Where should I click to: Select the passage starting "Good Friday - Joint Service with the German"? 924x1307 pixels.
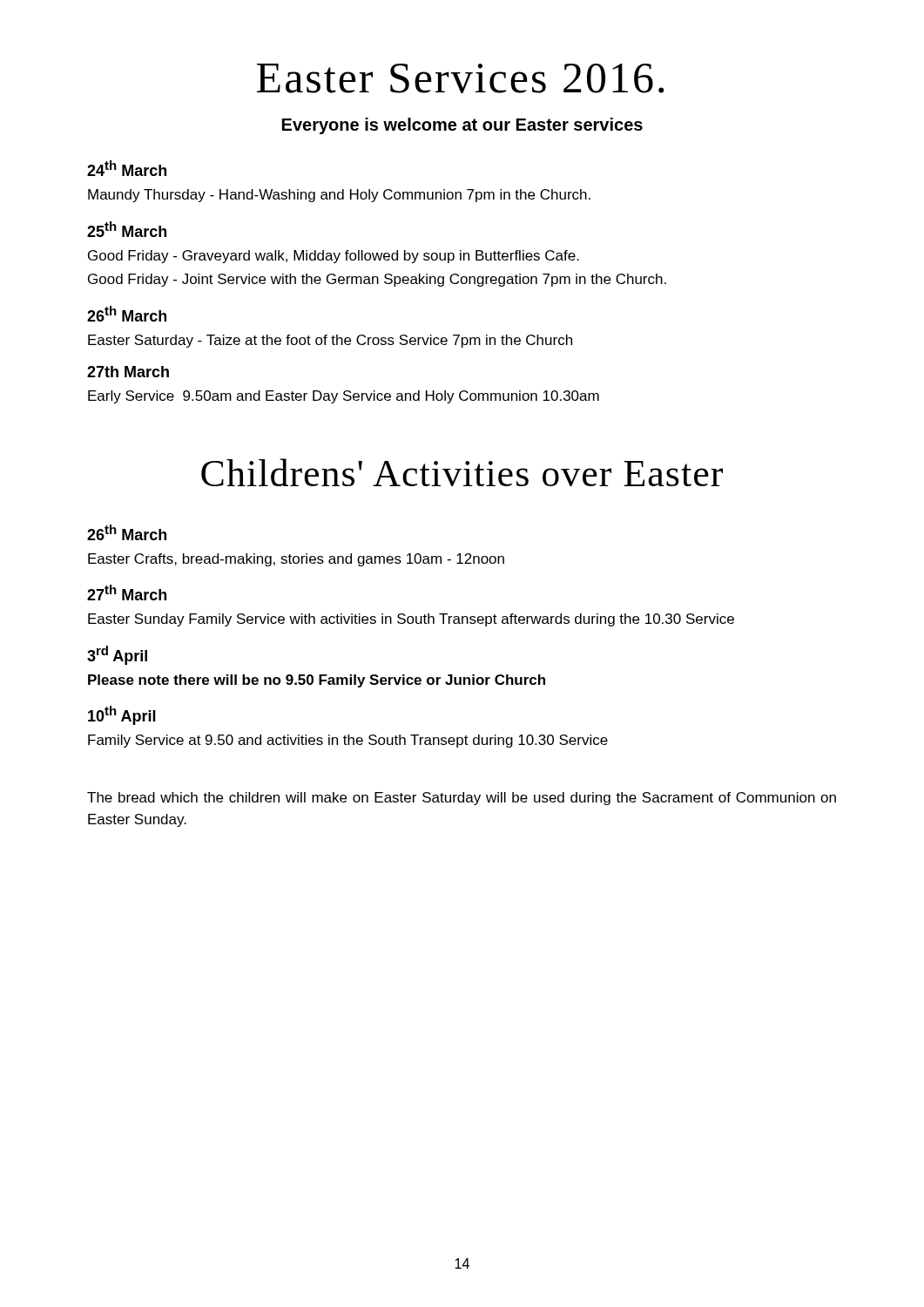point(377,279)
